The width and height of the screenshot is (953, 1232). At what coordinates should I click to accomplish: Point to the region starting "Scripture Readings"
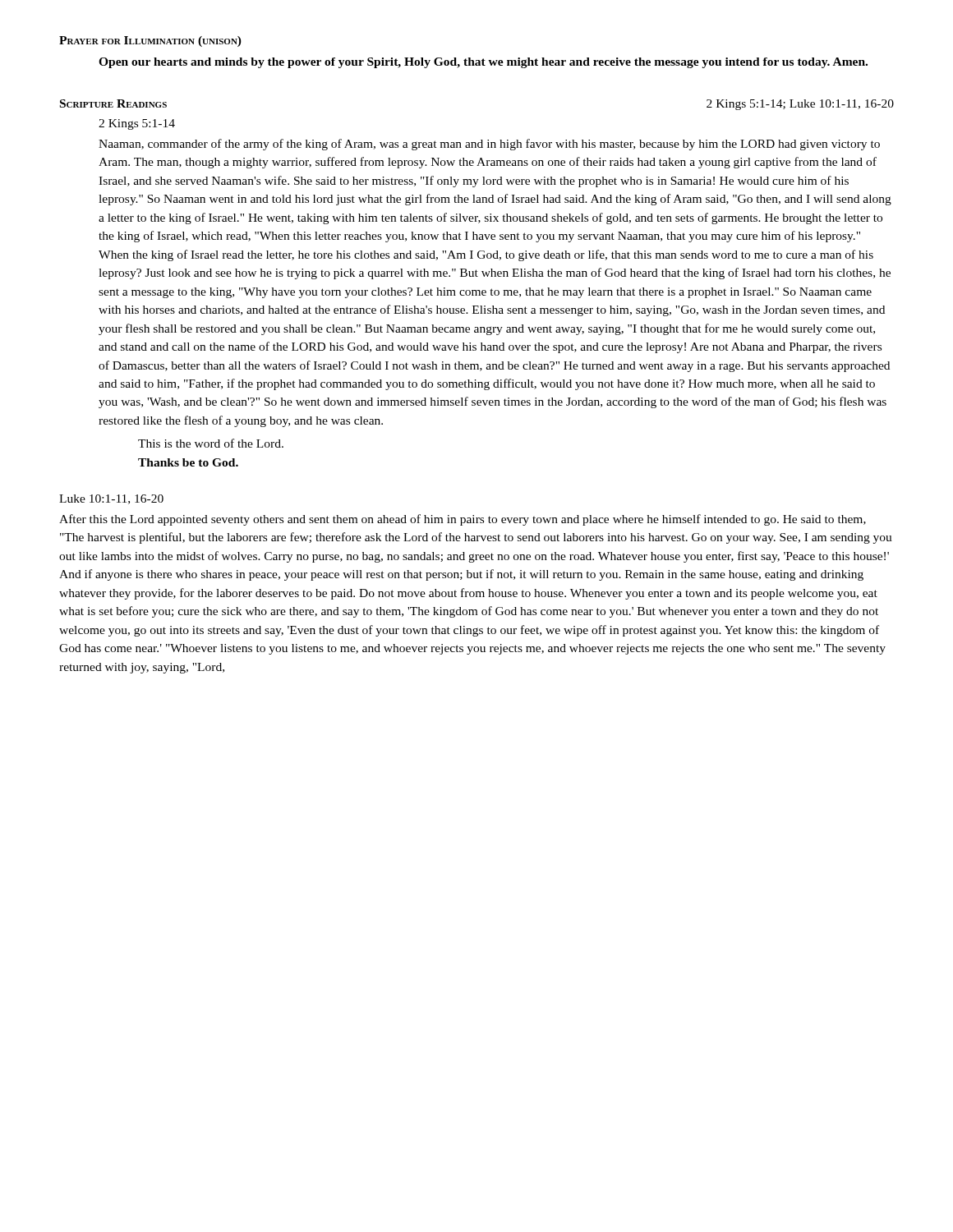(113, 103)
